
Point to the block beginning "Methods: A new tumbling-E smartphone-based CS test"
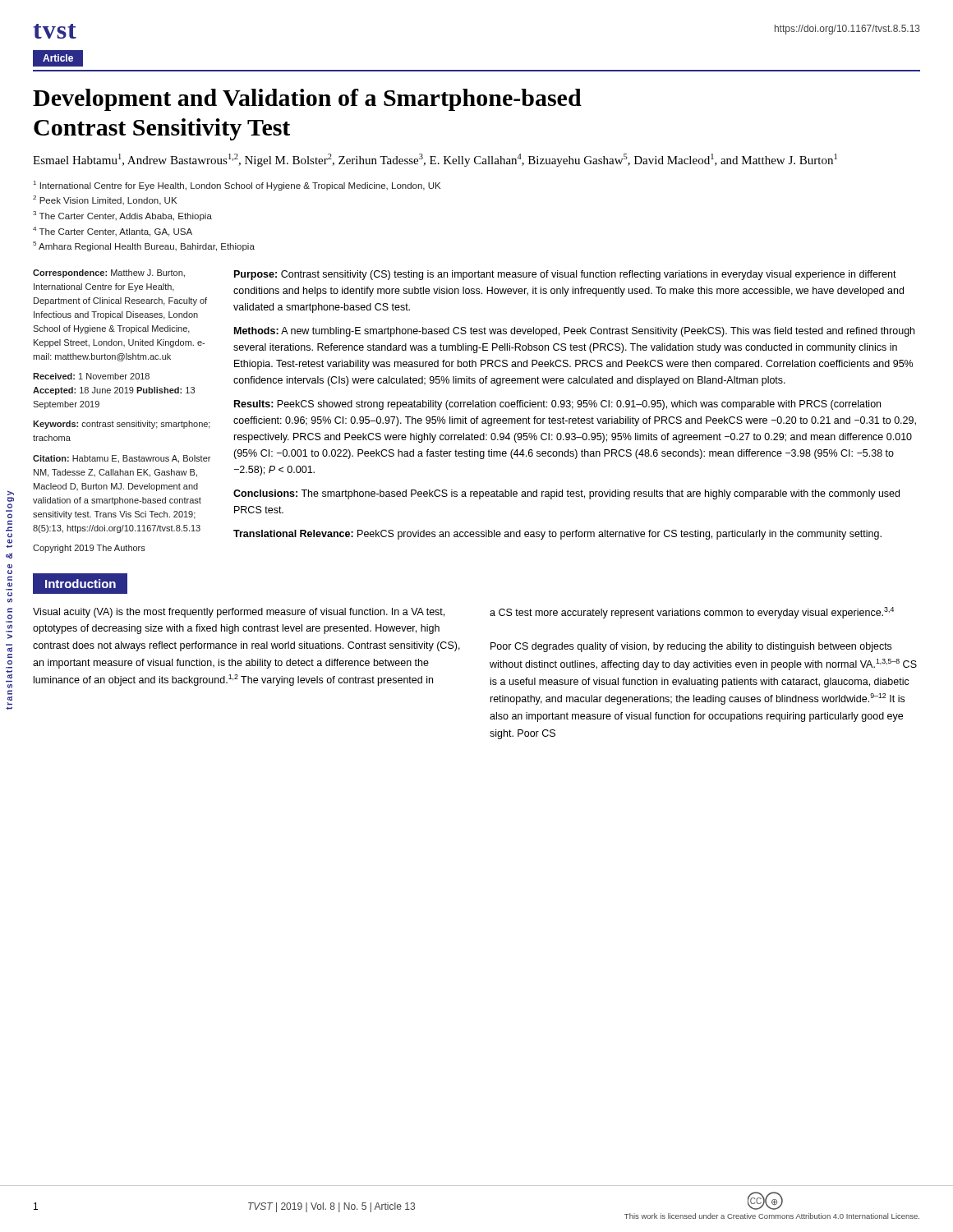point(574,356)
